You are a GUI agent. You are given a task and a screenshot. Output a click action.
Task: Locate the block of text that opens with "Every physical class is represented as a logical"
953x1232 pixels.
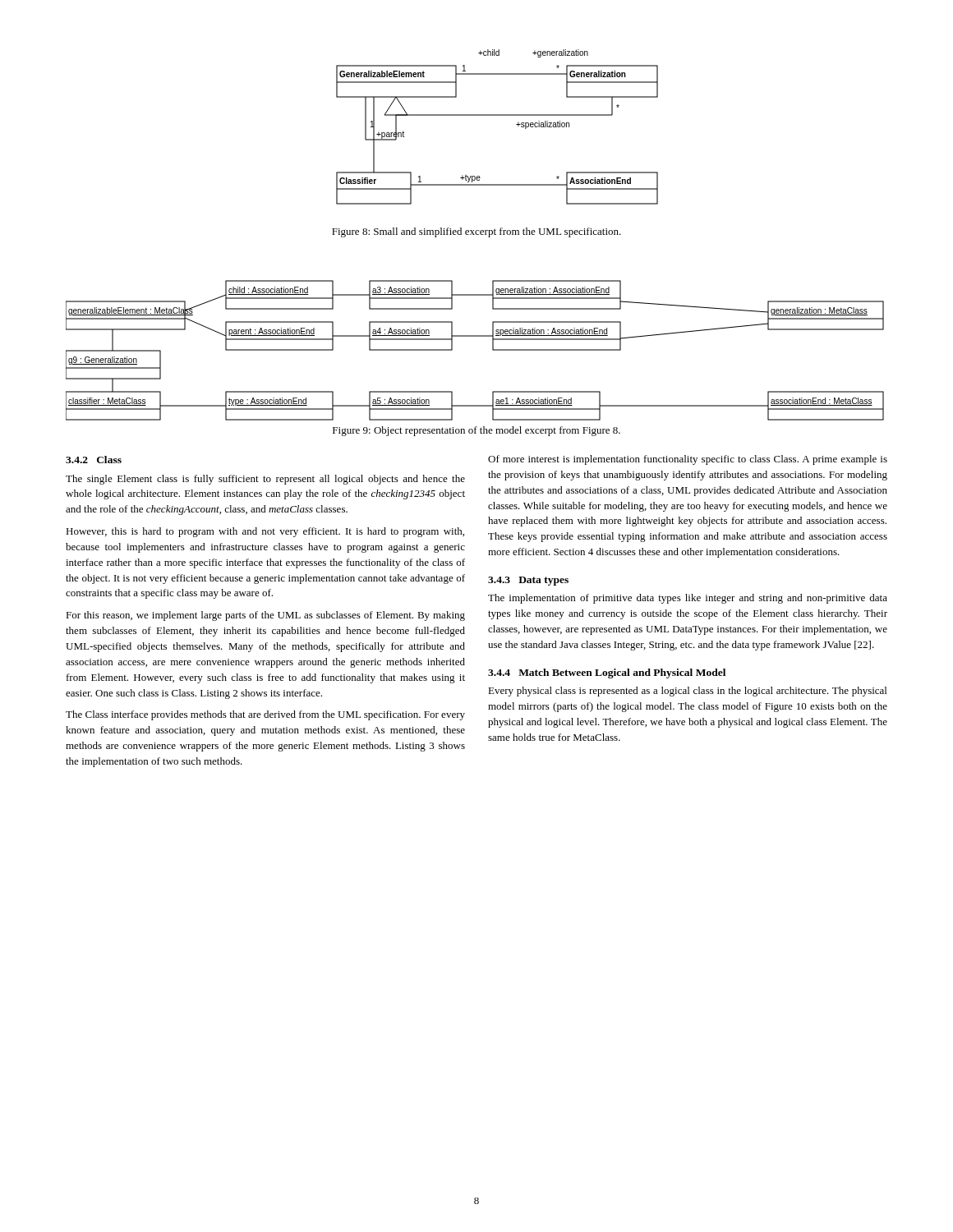(688, 714)
